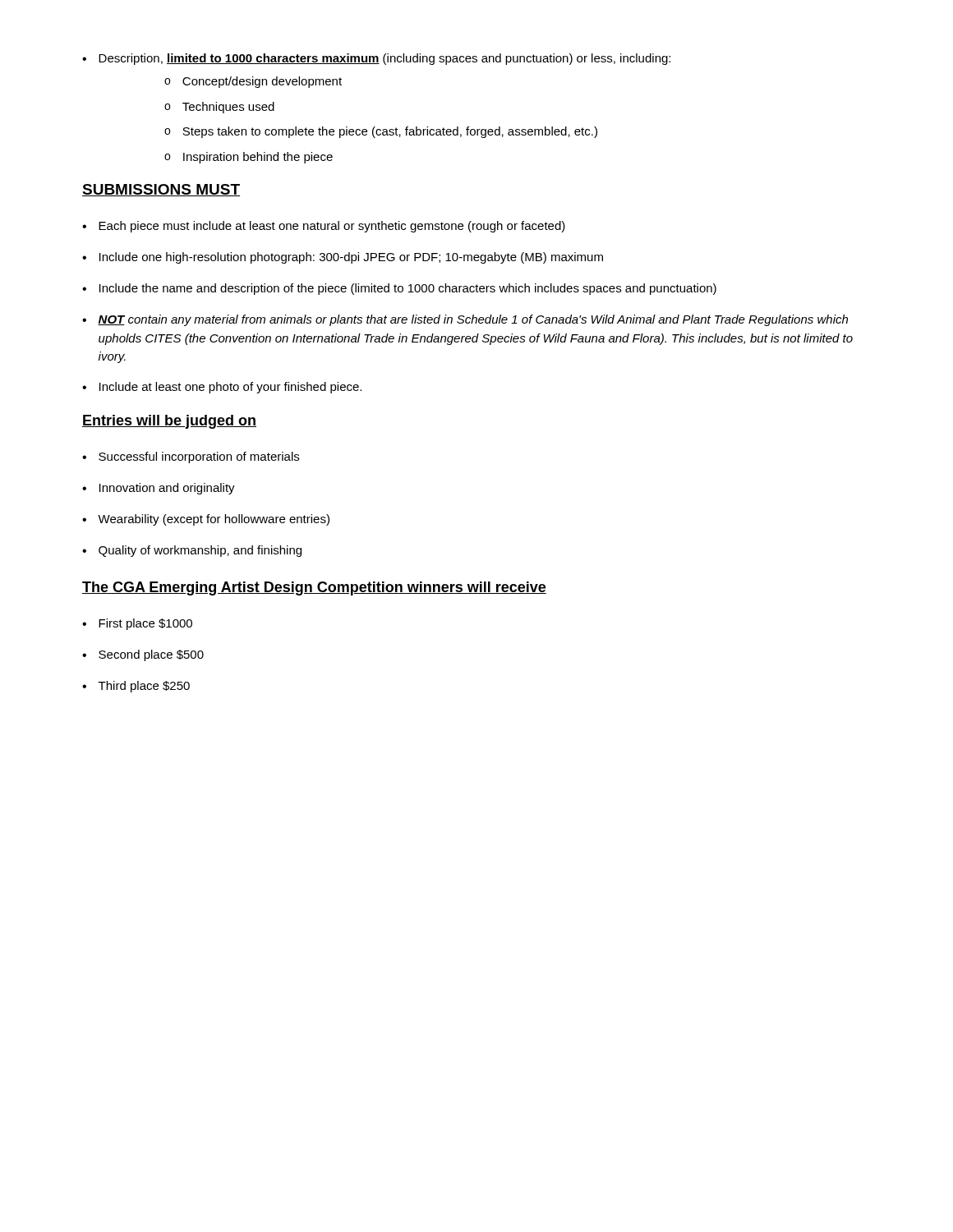Point to the text starting "• NOT contain any material from"
Viewport: 953px width, 1232px height.
[x=476, y=338]
